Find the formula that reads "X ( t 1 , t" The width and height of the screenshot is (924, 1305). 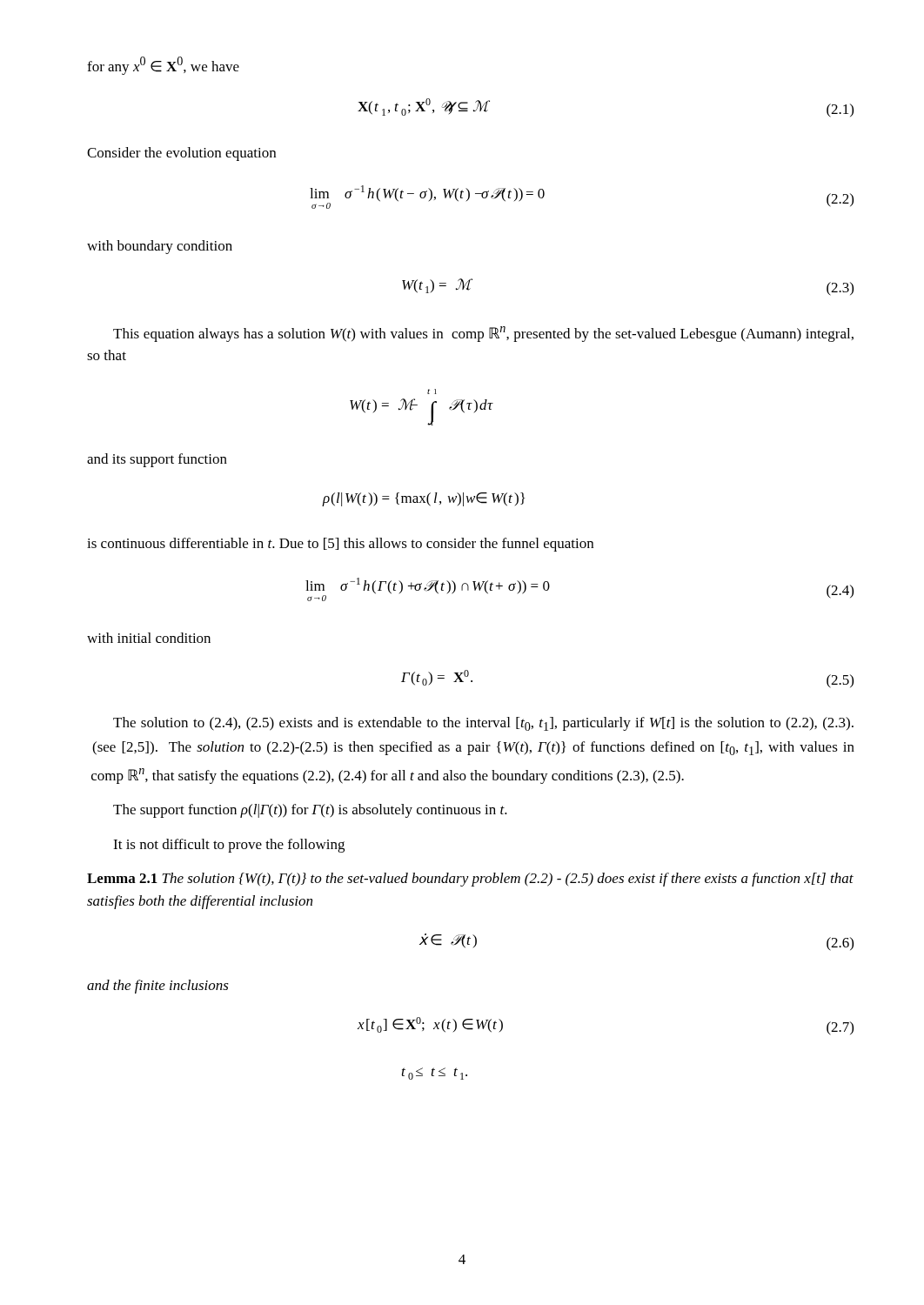tap(422, 107)
